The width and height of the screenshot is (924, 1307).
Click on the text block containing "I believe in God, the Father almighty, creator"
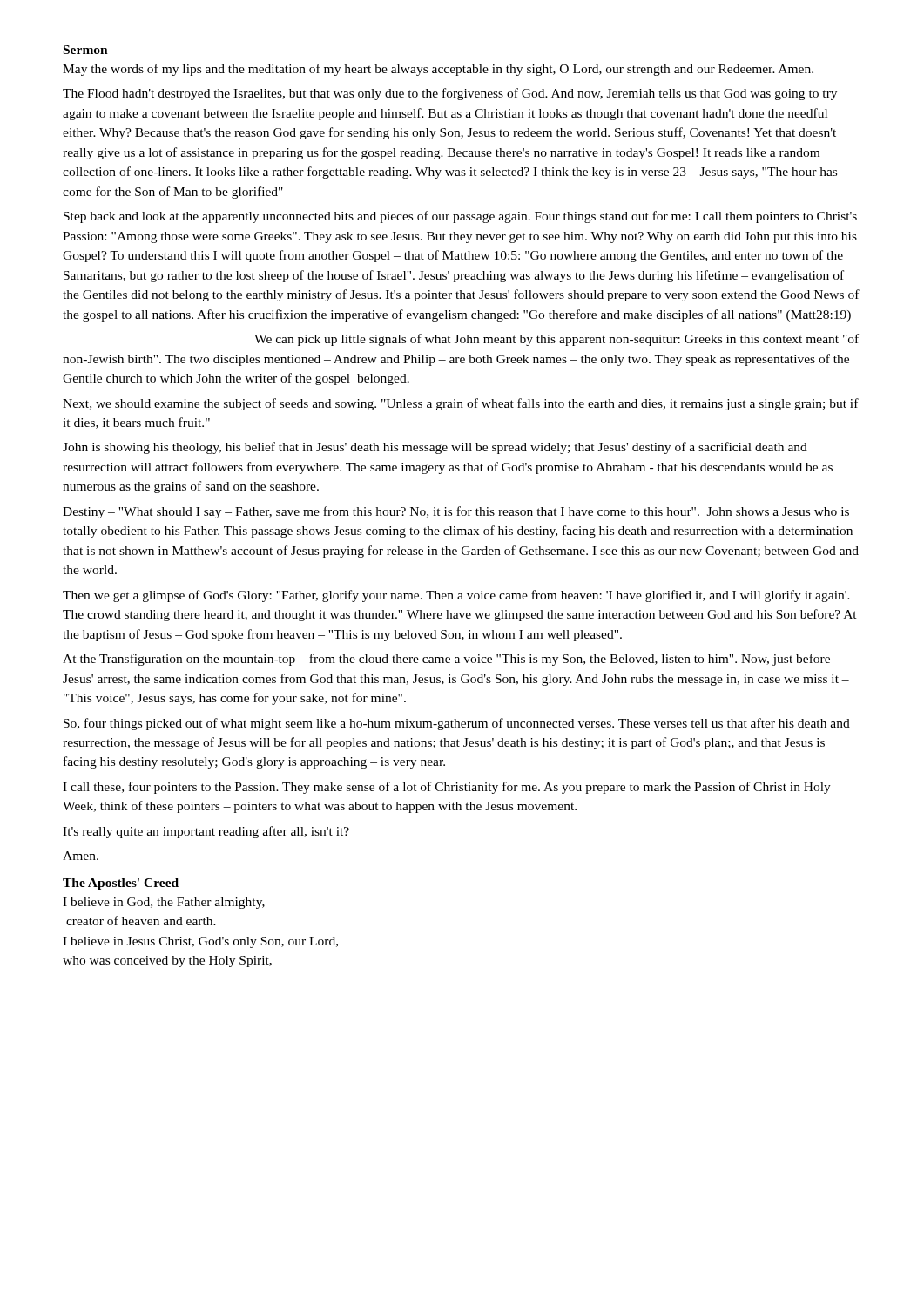[x=164, y=903]
